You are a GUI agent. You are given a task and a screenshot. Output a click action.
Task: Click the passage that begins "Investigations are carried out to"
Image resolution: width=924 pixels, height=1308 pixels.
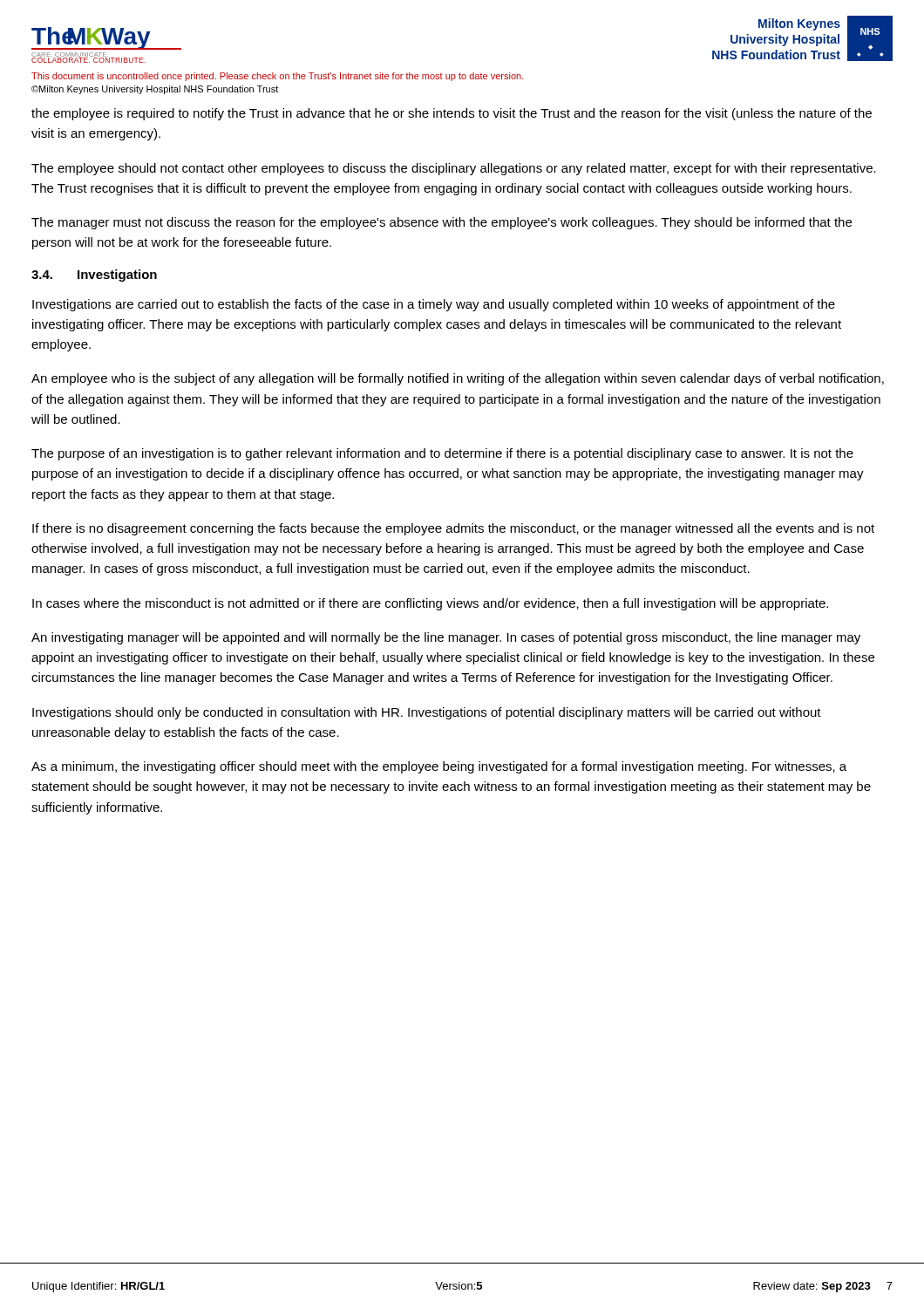tap(462, 324)
